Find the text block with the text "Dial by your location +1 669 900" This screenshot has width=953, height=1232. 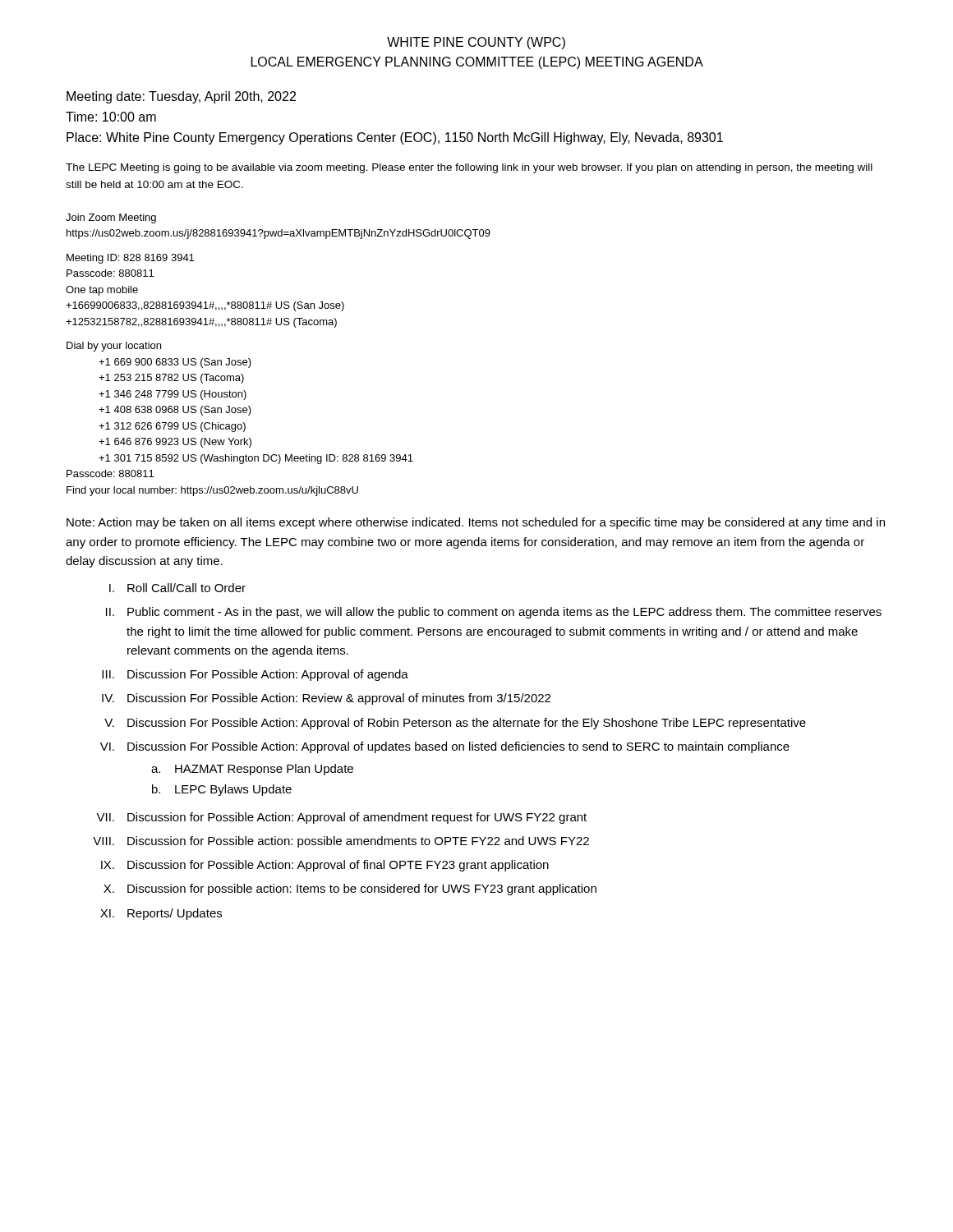tap(114, 347)
